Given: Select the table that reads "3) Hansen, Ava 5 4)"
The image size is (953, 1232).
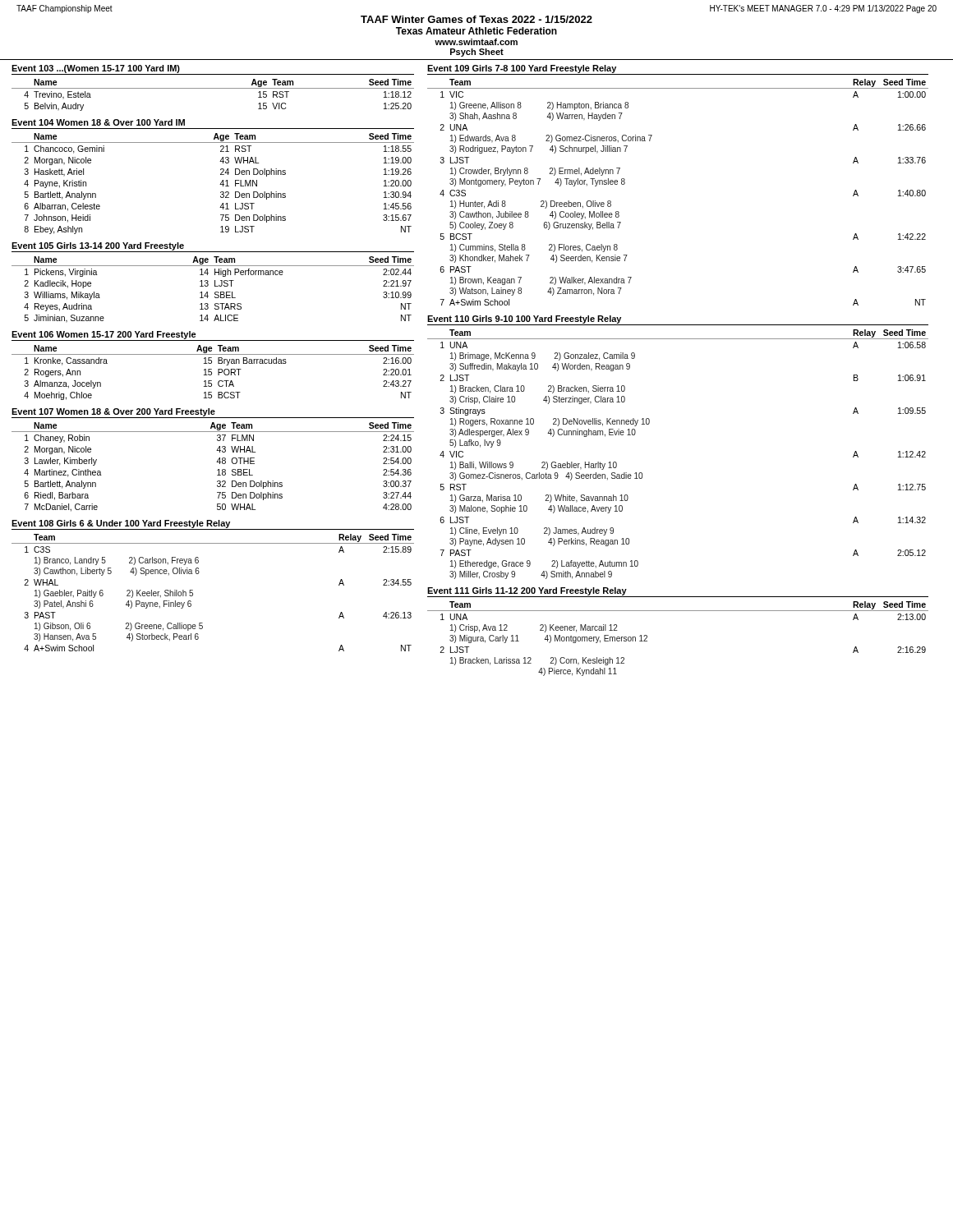Looking at the screenshot, I should click(213, 593).
